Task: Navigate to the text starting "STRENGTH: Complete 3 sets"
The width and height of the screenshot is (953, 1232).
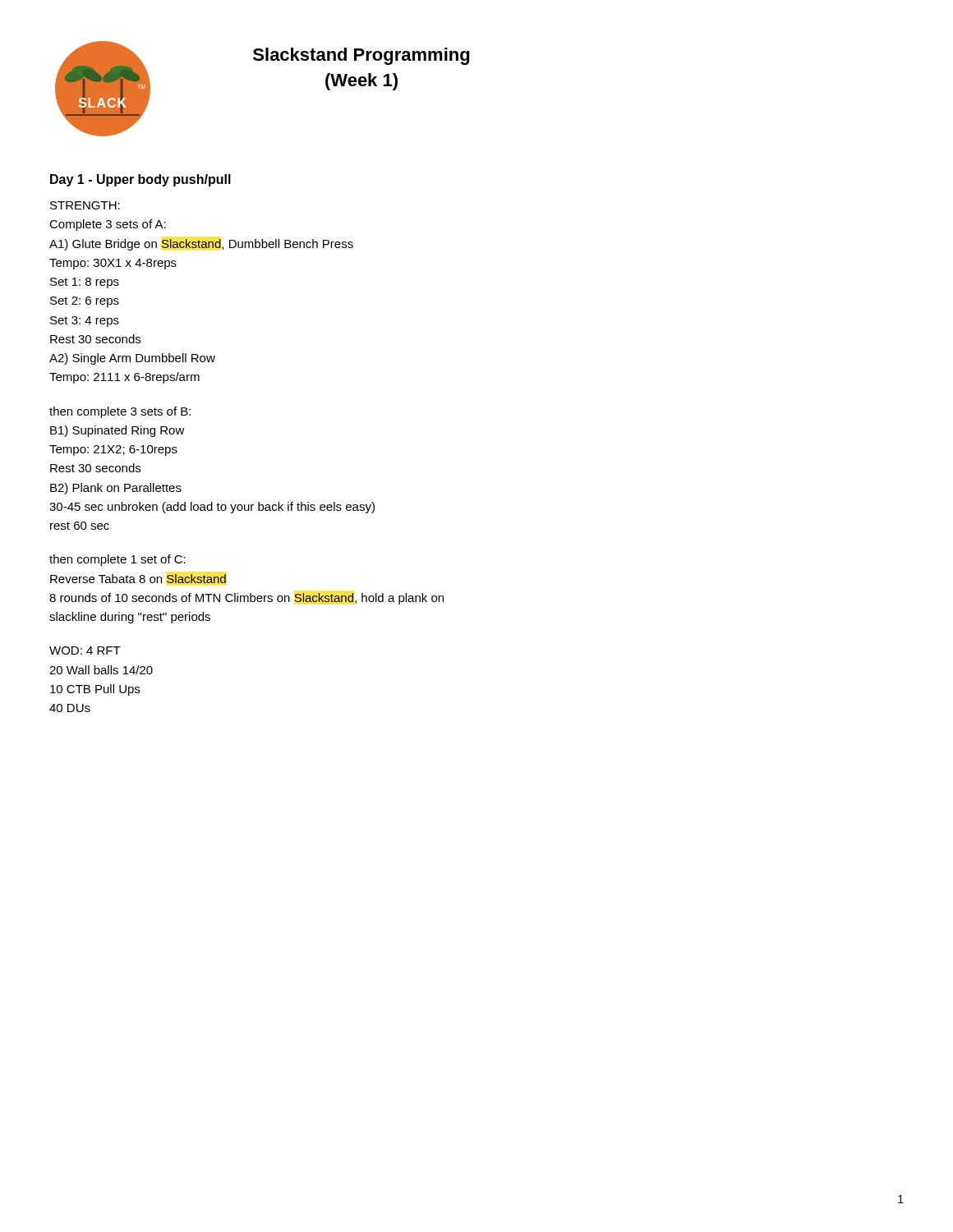Action: pyautogui.click(x=85, y=205)
